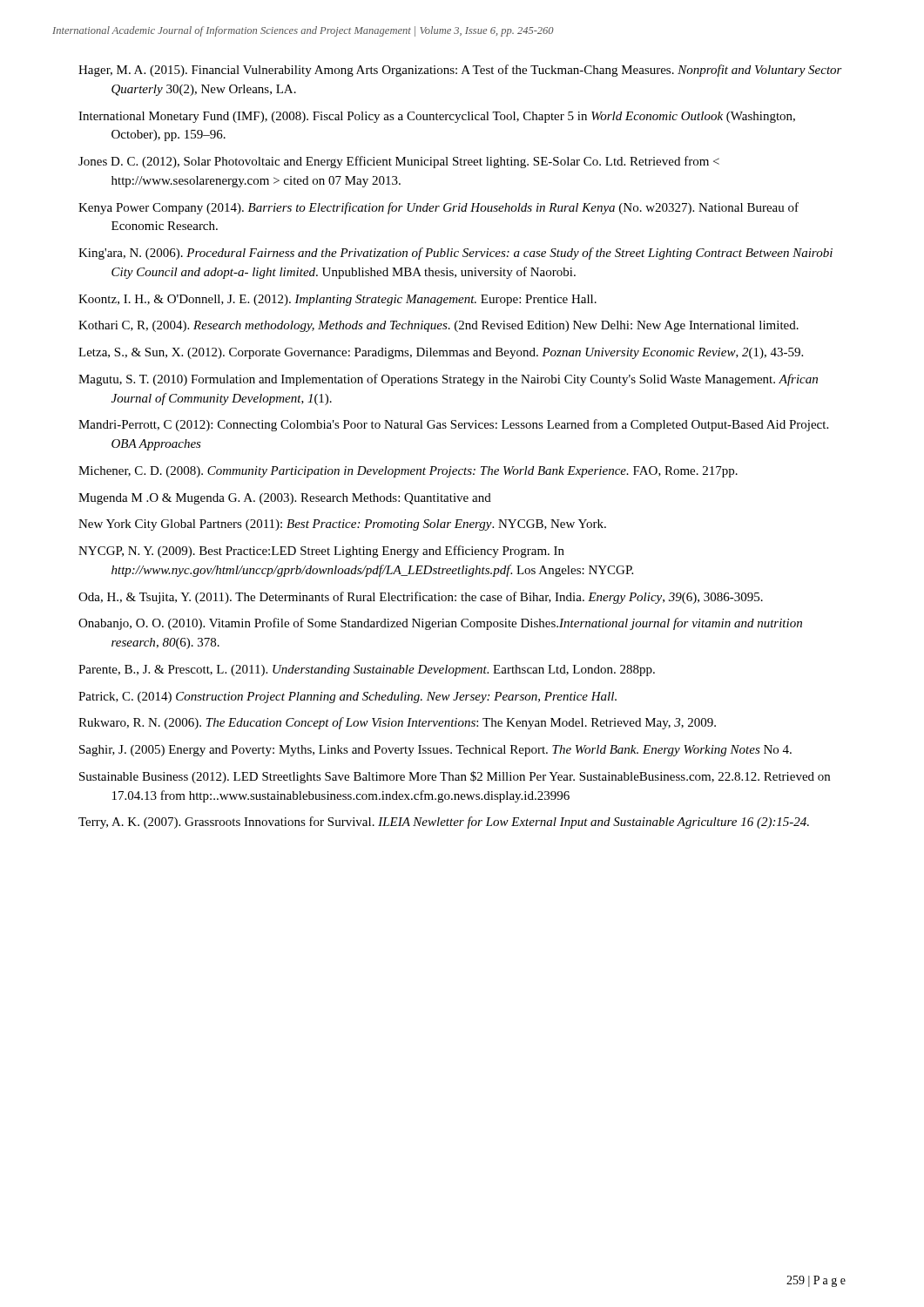Where is the passage that starts "Kenya Power Company"?
The image size is (924, 1307).
(438, 216)
